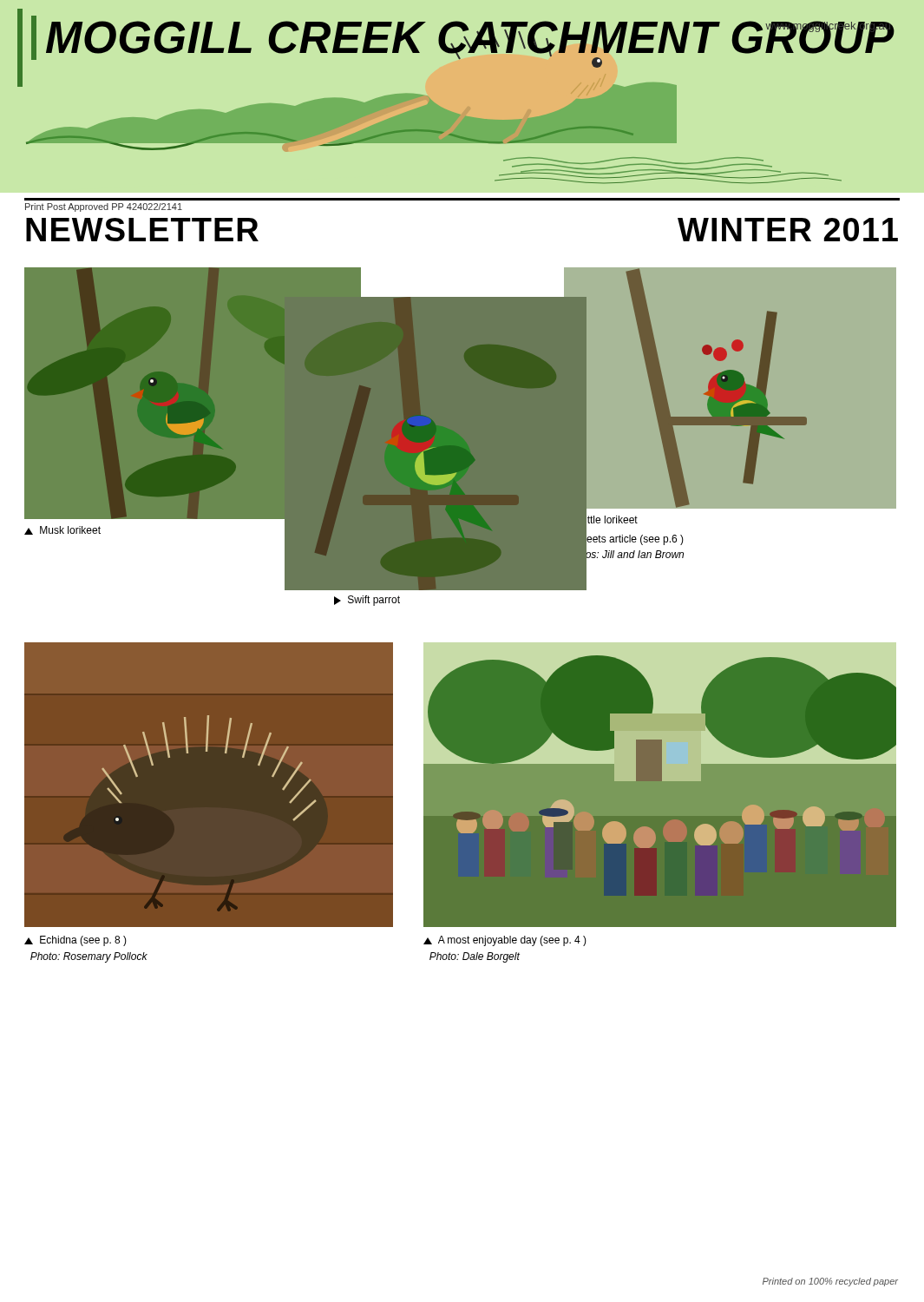Select the block starting "Swift parrot"

367,600
